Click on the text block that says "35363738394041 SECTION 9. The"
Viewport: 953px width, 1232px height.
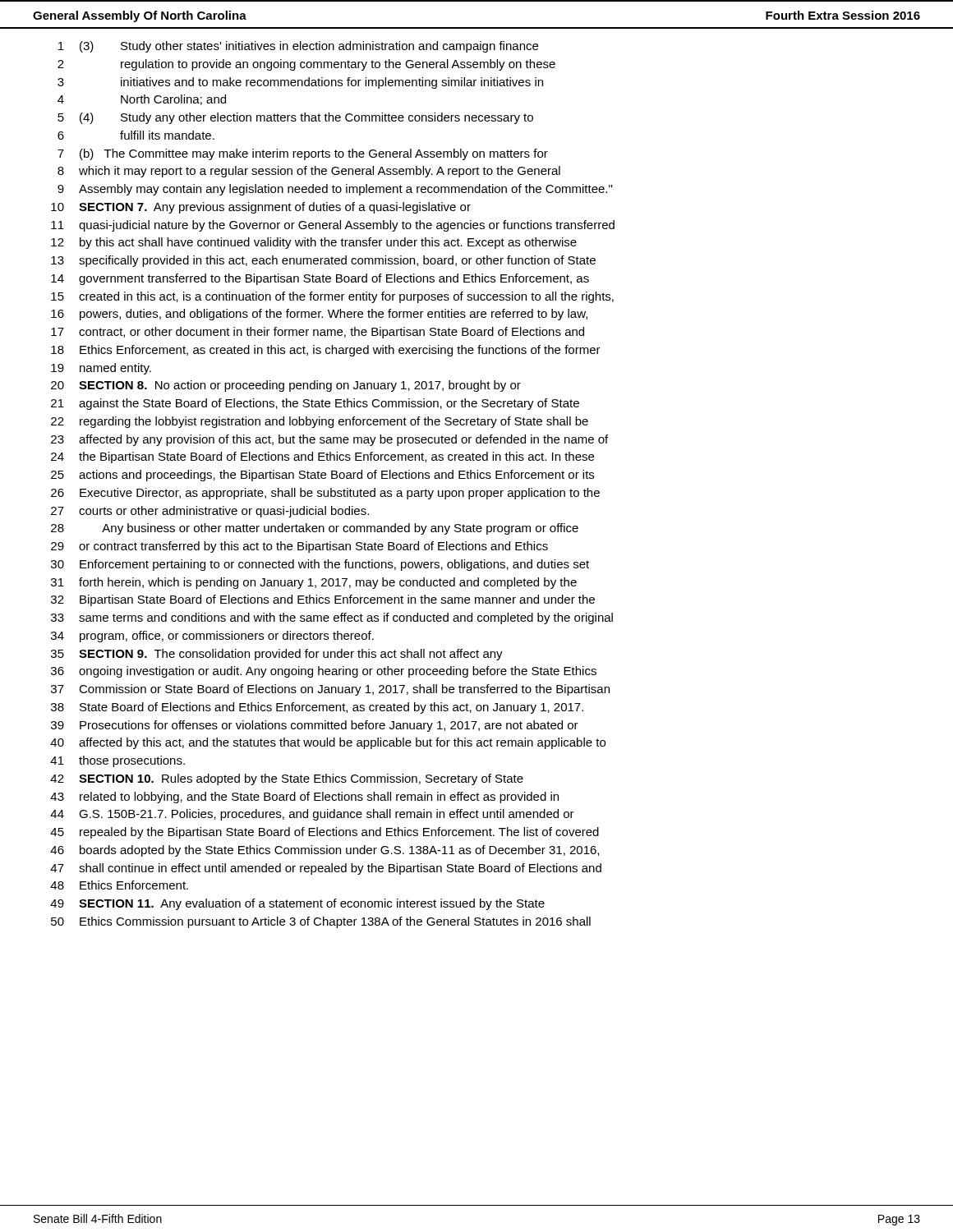coord(476,707)
